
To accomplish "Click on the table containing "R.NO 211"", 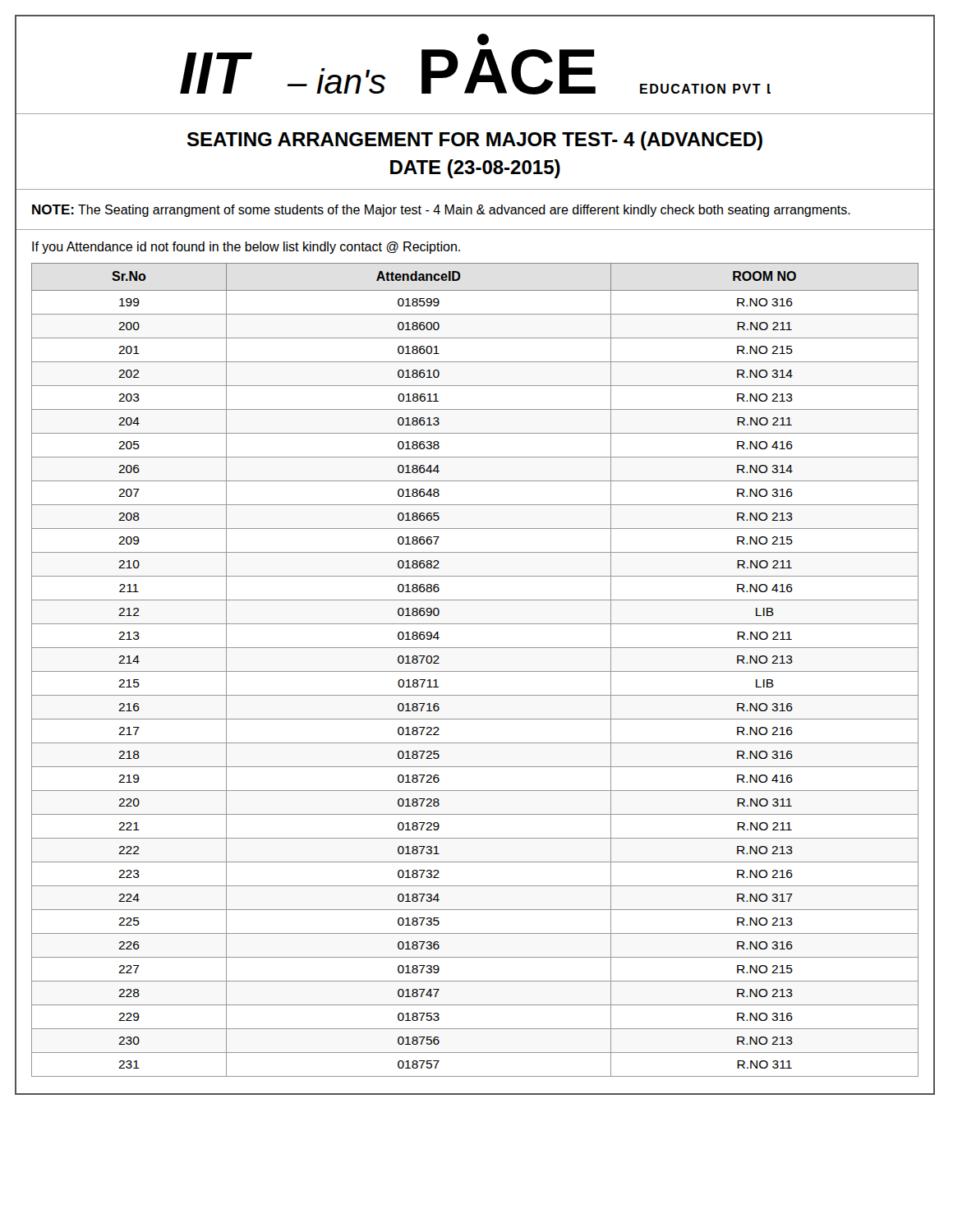I will [x=475, y=678].
